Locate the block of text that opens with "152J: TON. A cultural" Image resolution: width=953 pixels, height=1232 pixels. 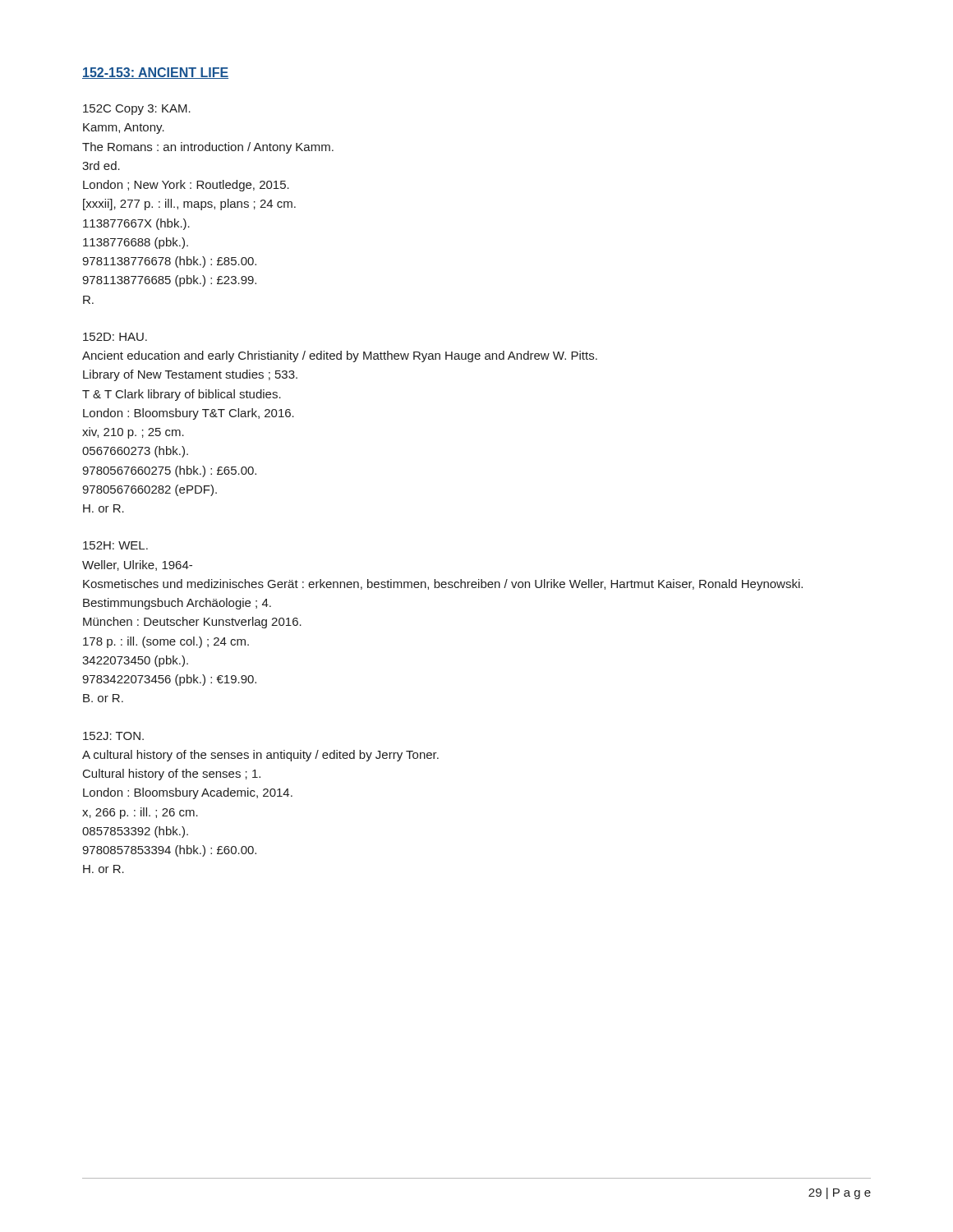261,802
